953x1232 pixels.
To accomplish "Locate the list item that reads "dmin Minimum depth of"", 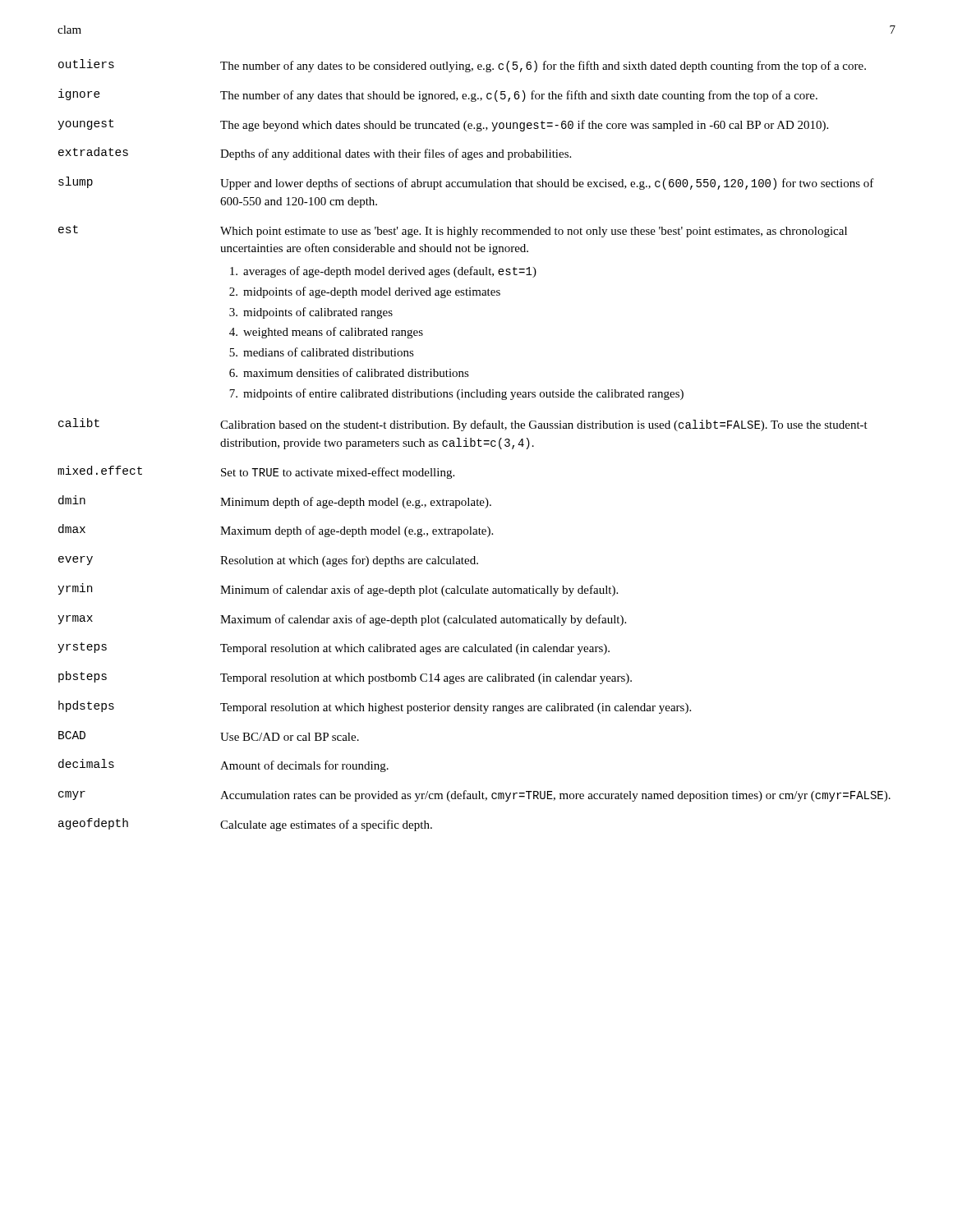I will [476, 502].
